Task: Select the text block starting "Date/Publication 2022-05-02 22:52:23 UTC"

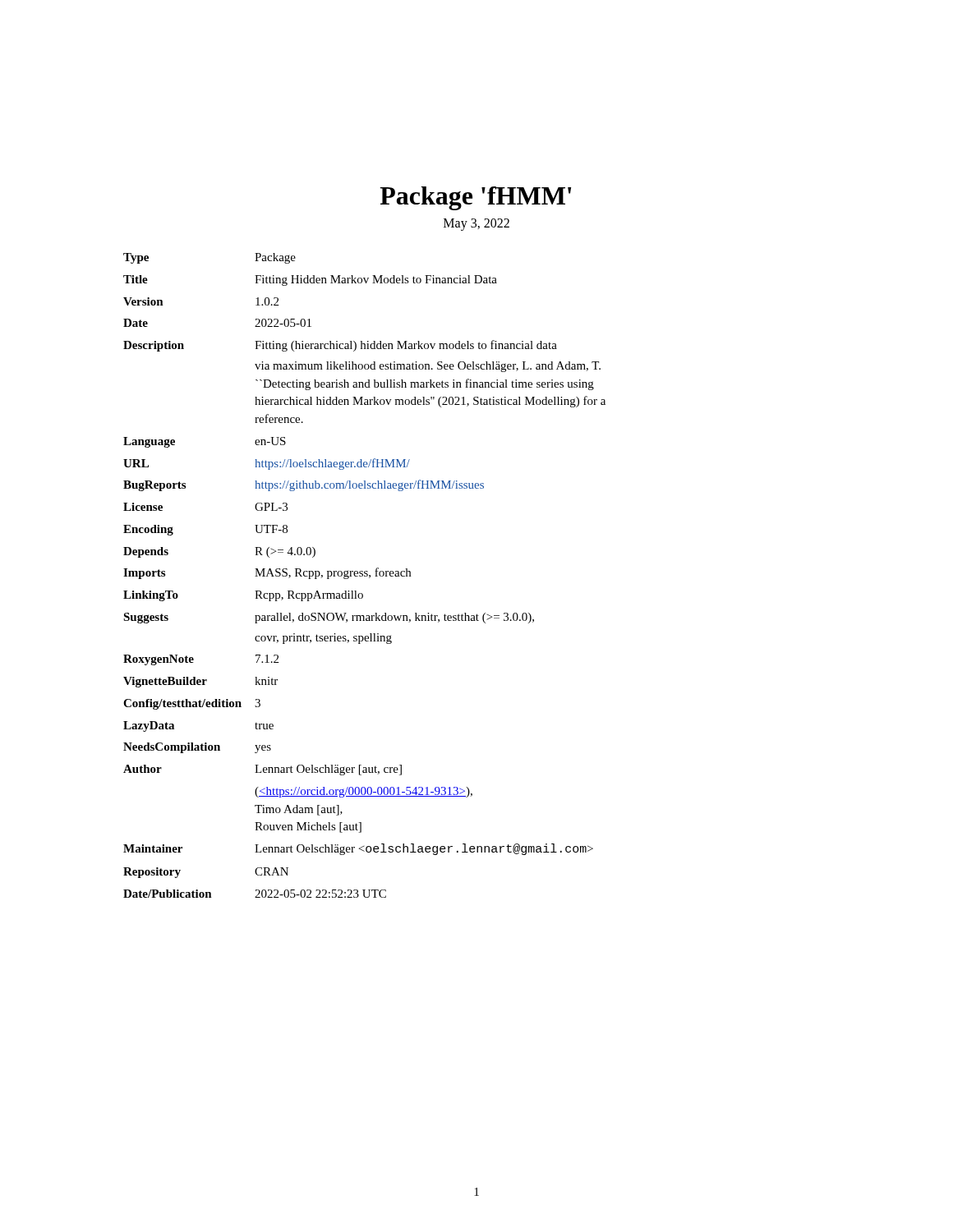Action: tap(255, 894)
